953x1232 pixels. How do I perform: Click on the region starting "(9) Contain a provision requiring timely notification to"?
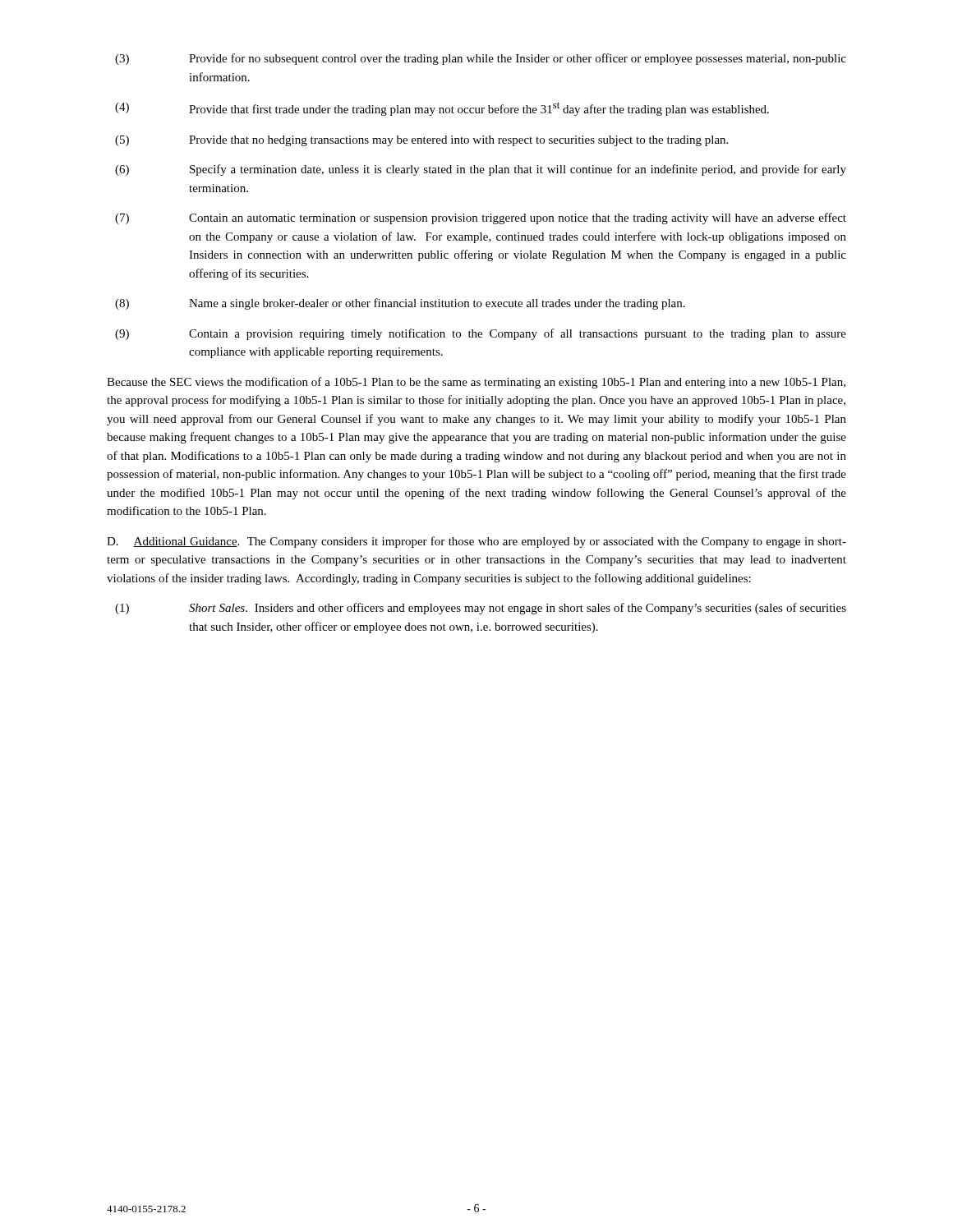click(476, 342)
